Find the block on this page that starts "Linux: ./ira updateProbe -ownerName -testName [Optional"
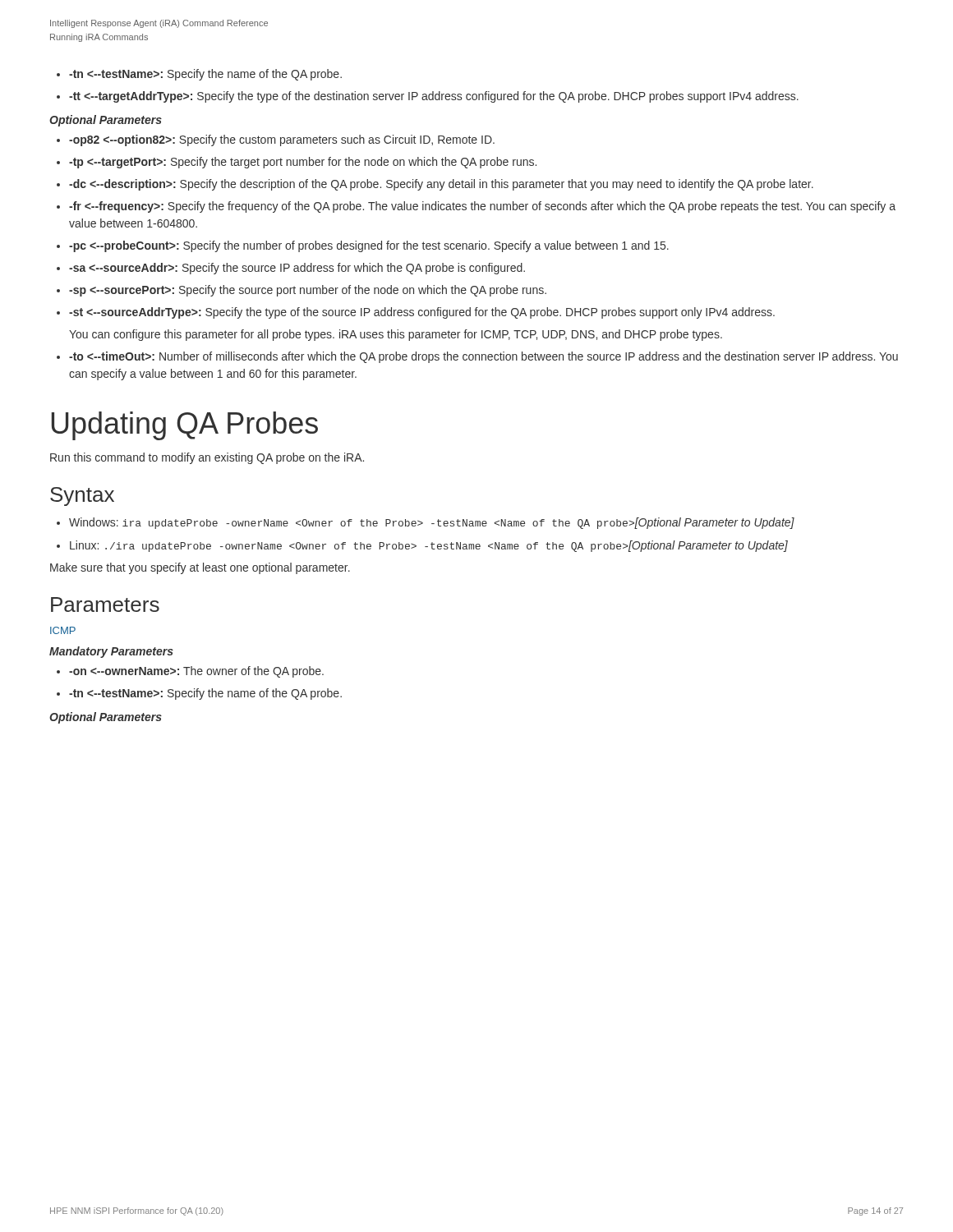953x1232 pixels. [476, 546]
